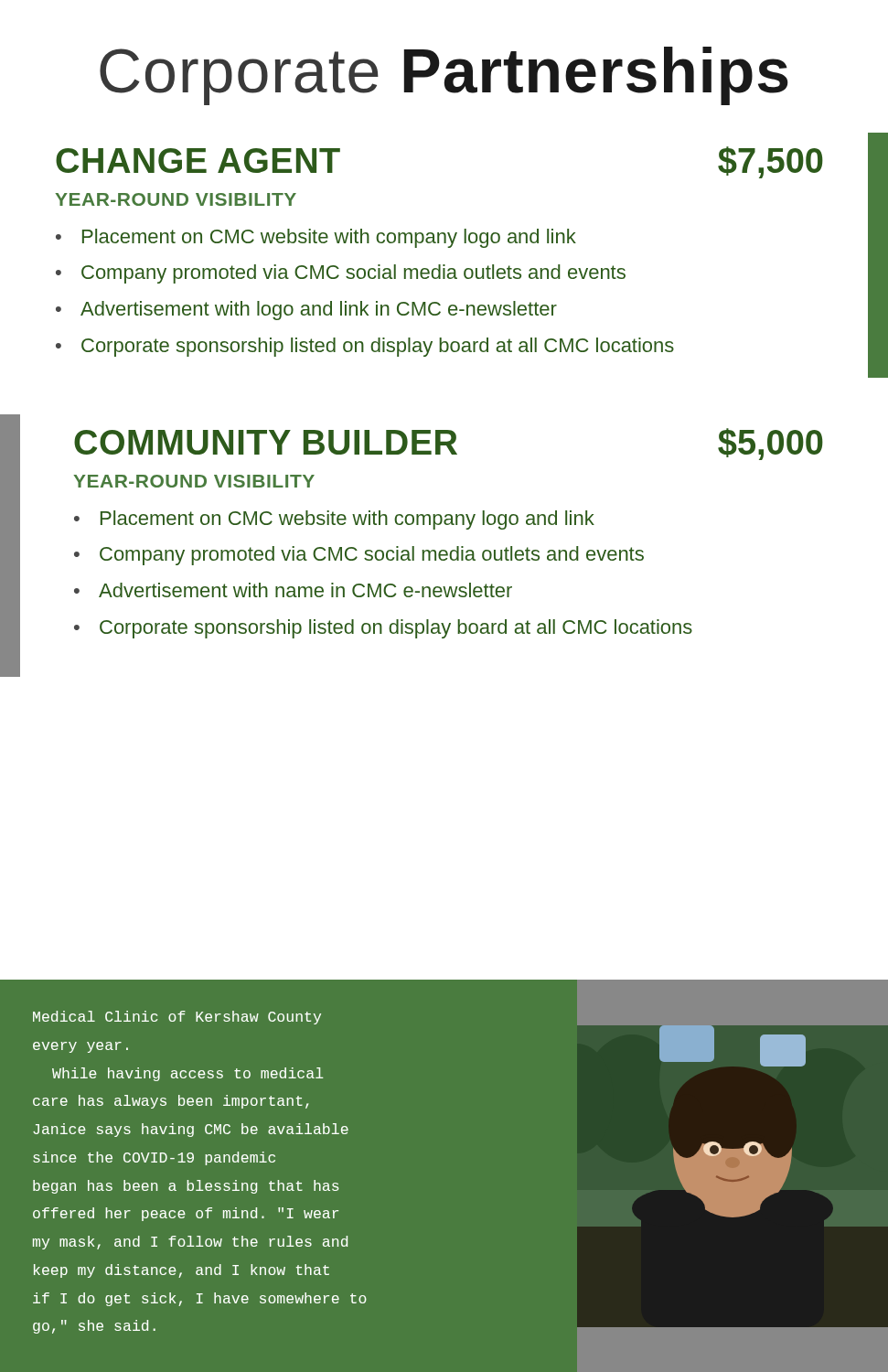This screenshot has height=1372, width=888.
Task: Locate the element starting "Advertisement with name in CMC"
Action: pos(306,590)
